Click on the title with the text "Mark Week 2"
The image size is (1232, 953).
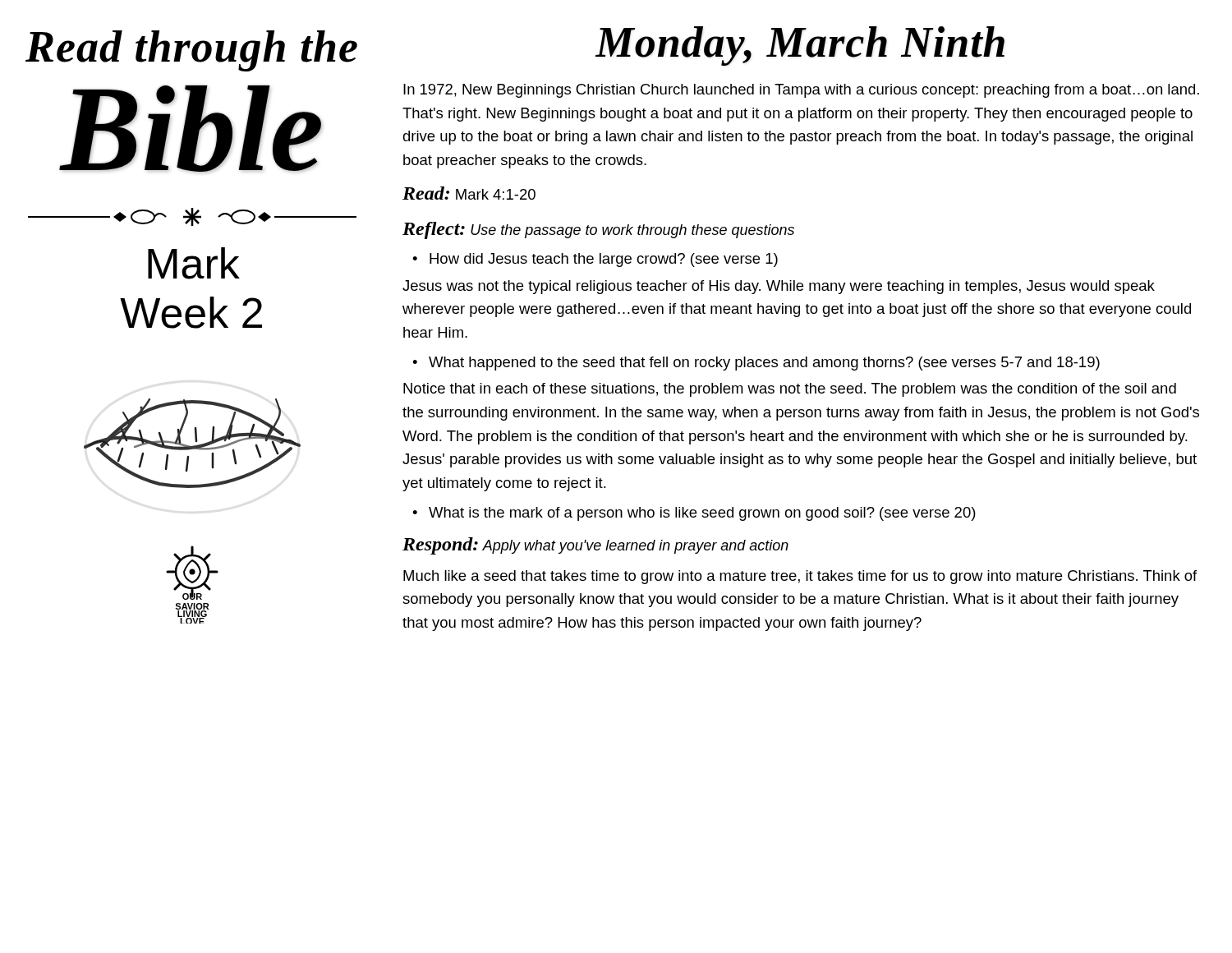point(192,289)
